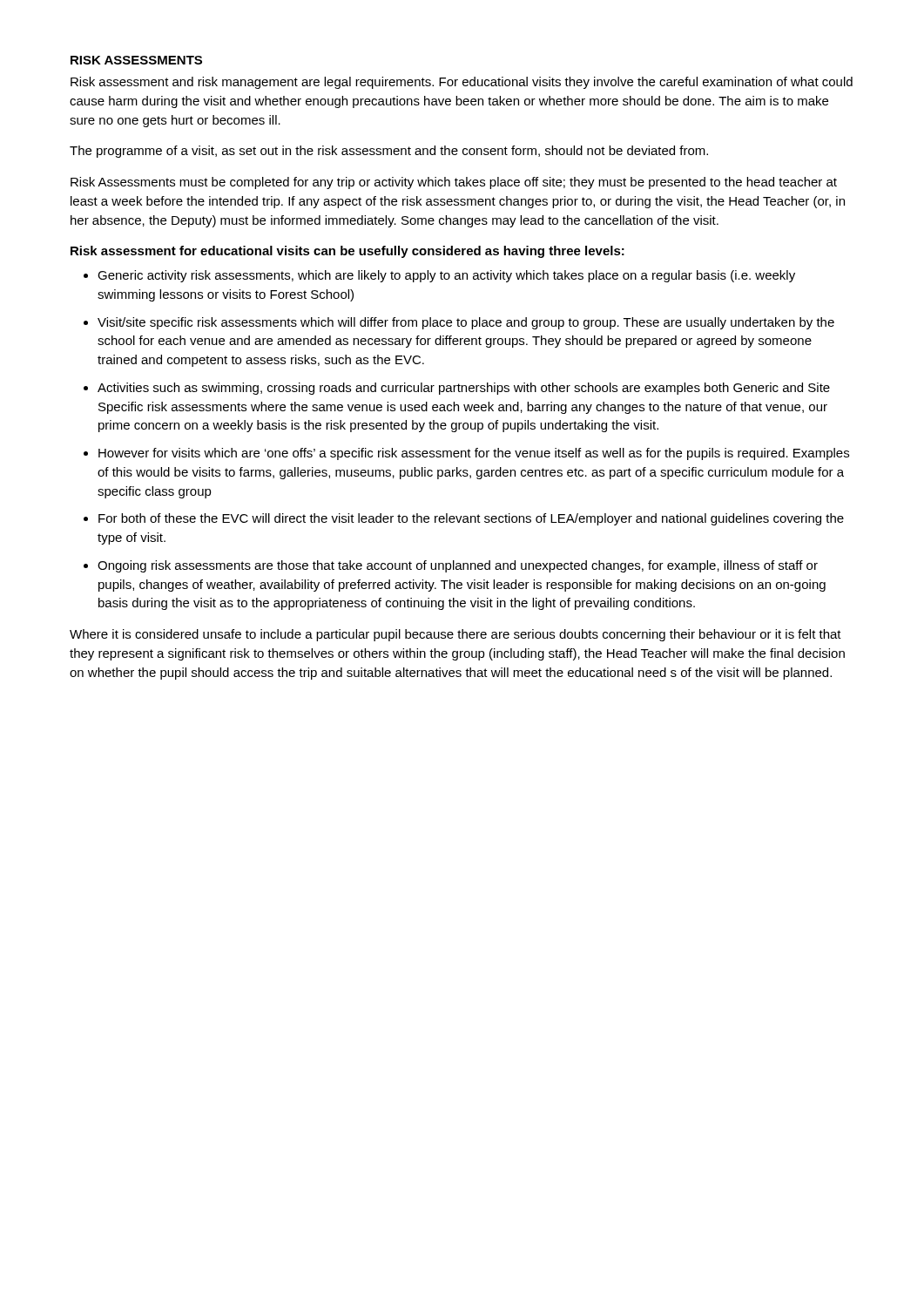This screenshot has width=924, height=1307.
Task: Navigate to the text block starting "Visit/site specific risk assessments which will"
Action: point(466,340)
